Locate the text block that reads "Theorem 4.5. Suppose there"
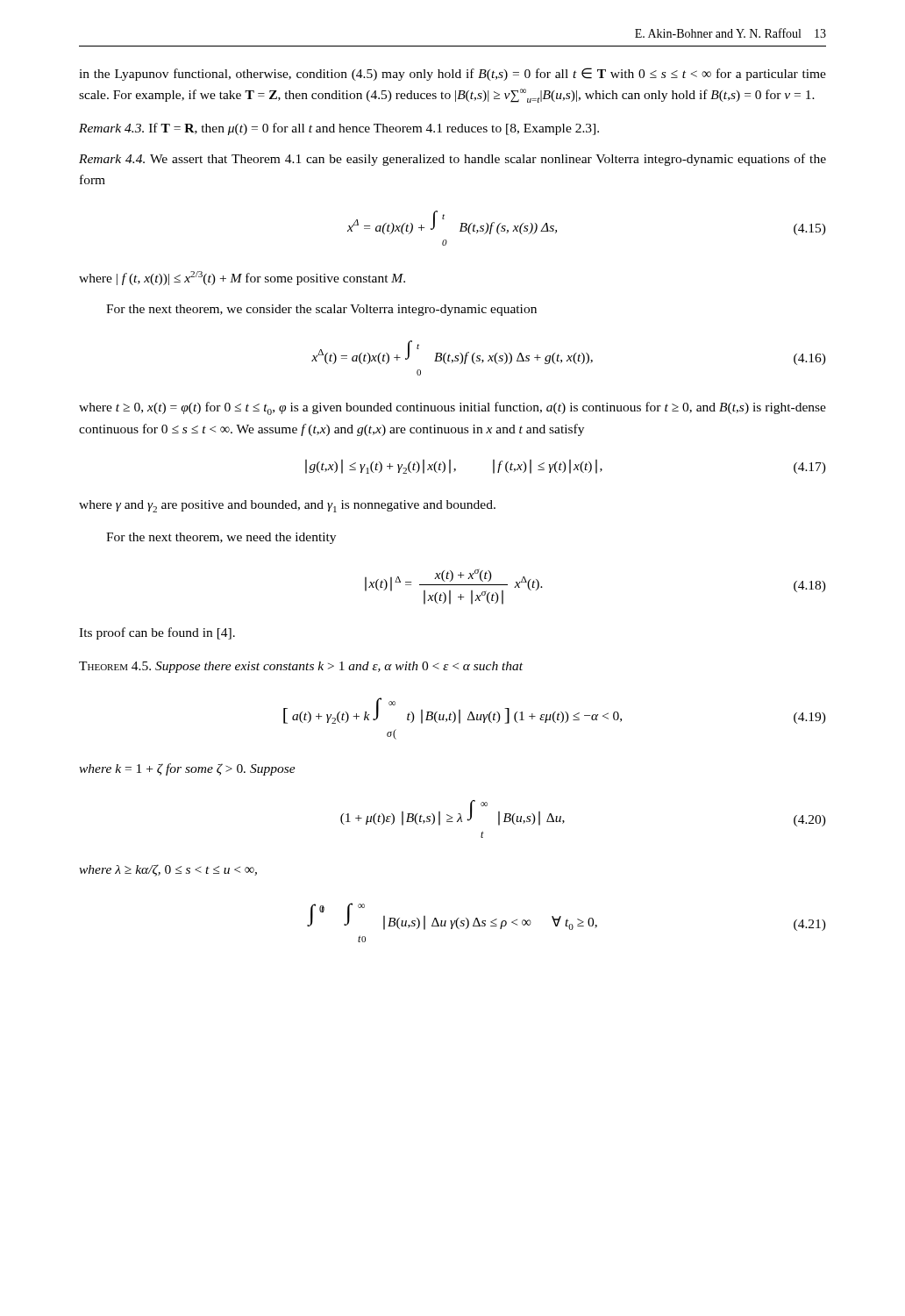The image size is (905, 1316). click(x=301, y=665)
